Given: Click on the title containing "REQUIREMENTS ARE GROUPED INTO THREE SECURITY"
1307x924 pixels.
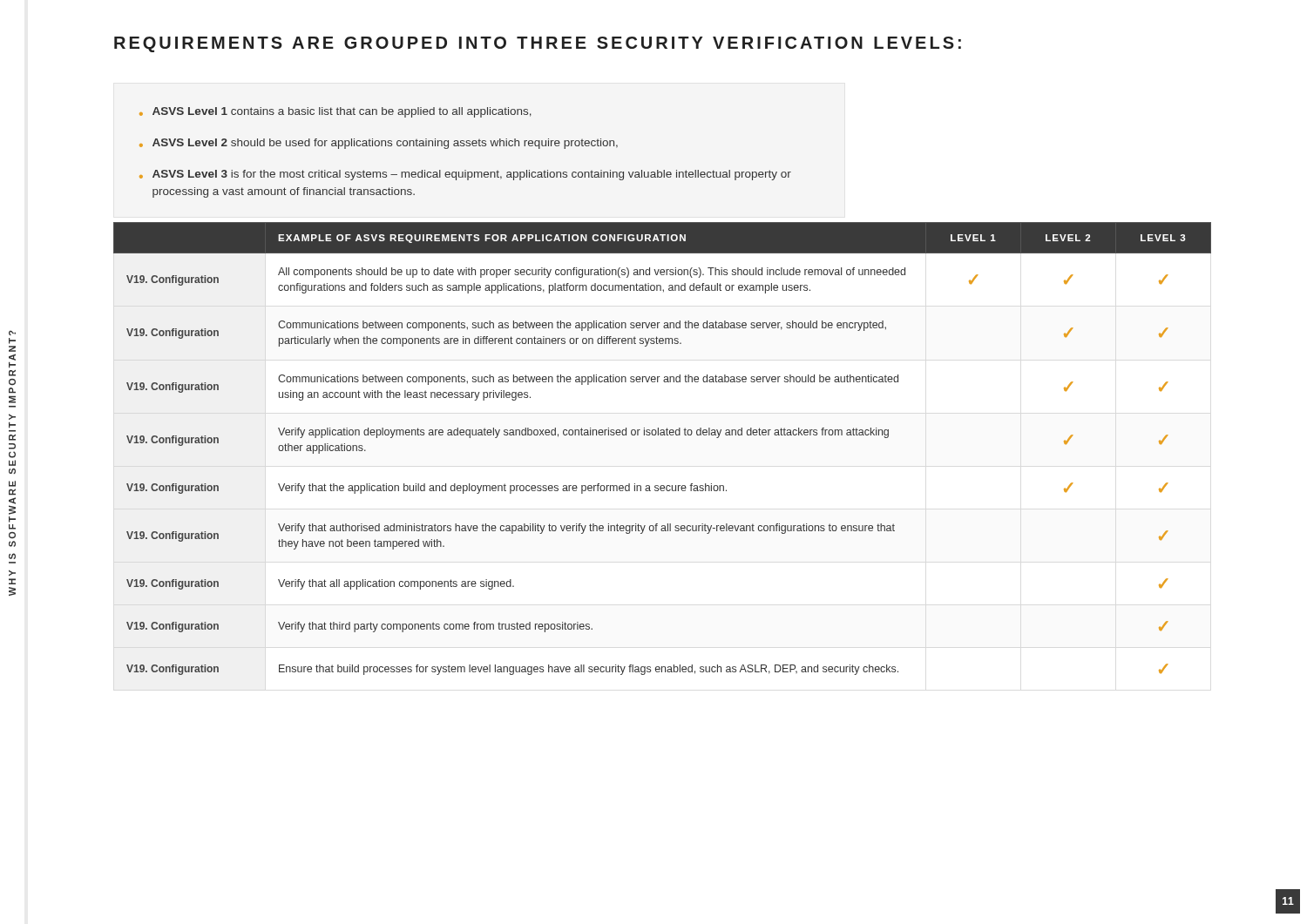Looking at the screenshot, I should point(539,43).
